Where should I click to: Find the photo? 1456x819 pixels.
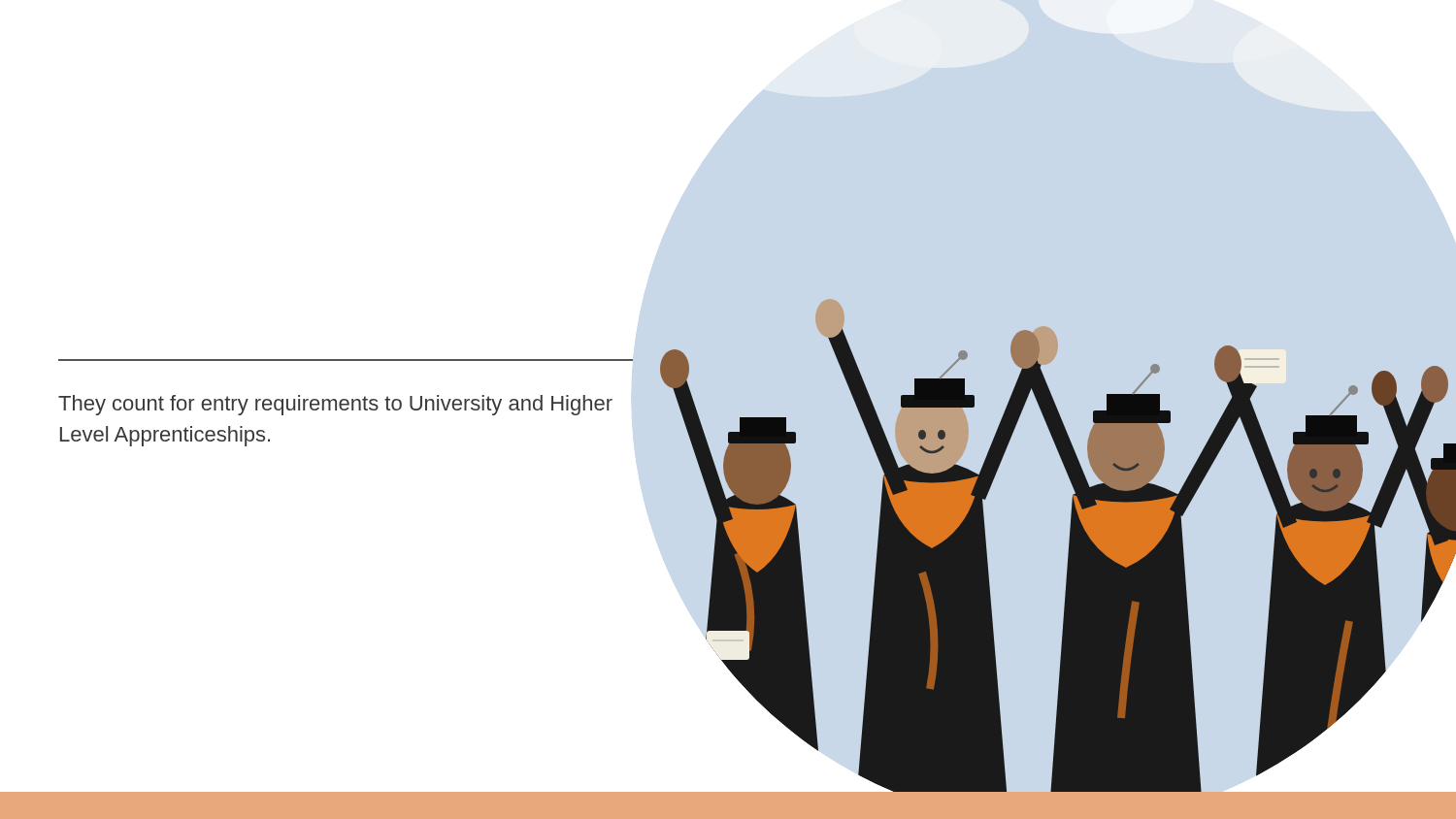1043,410
